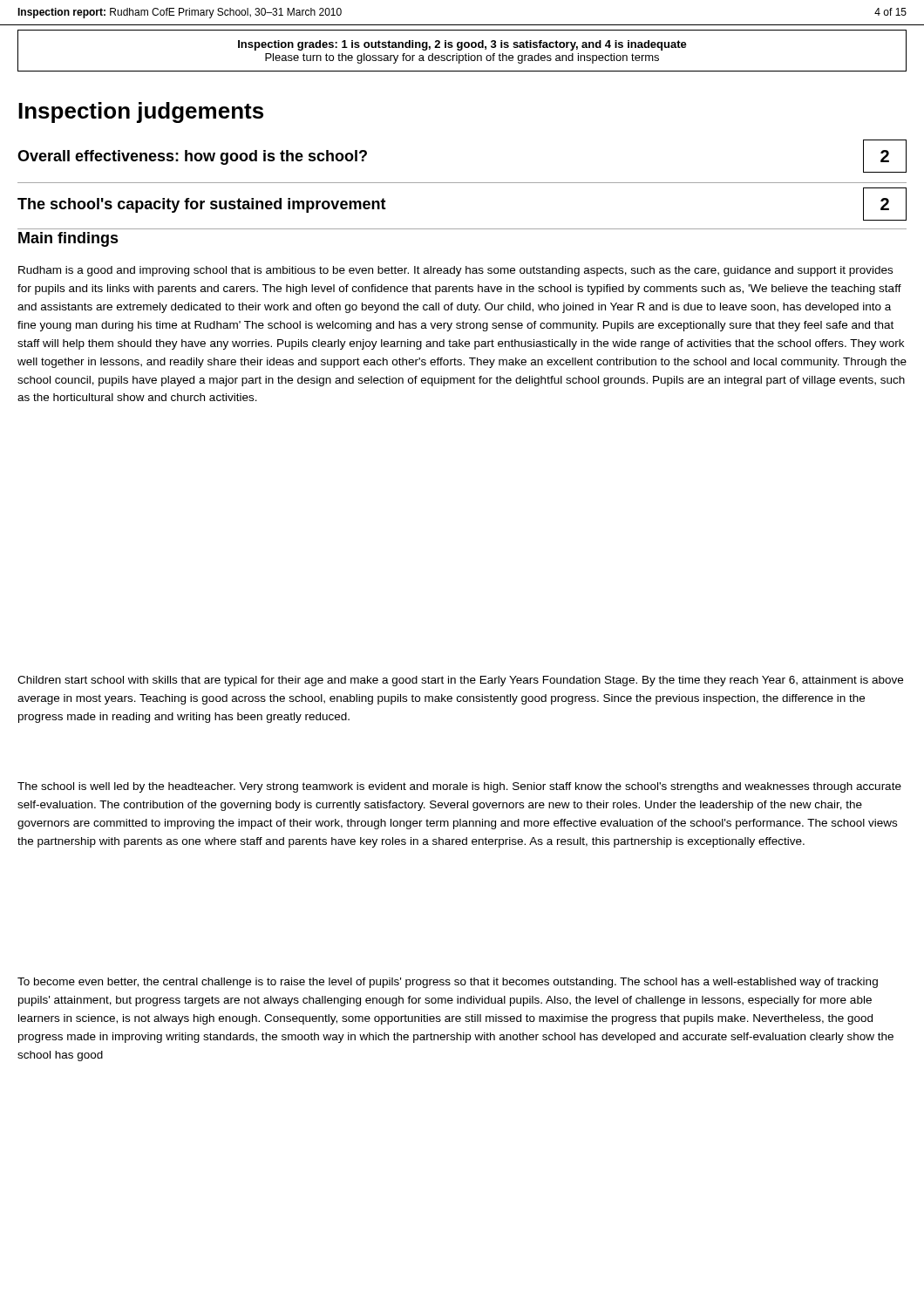Select the block starting "Children start school with skills"
Screen dimensions: 1308x924
[461, 698]
